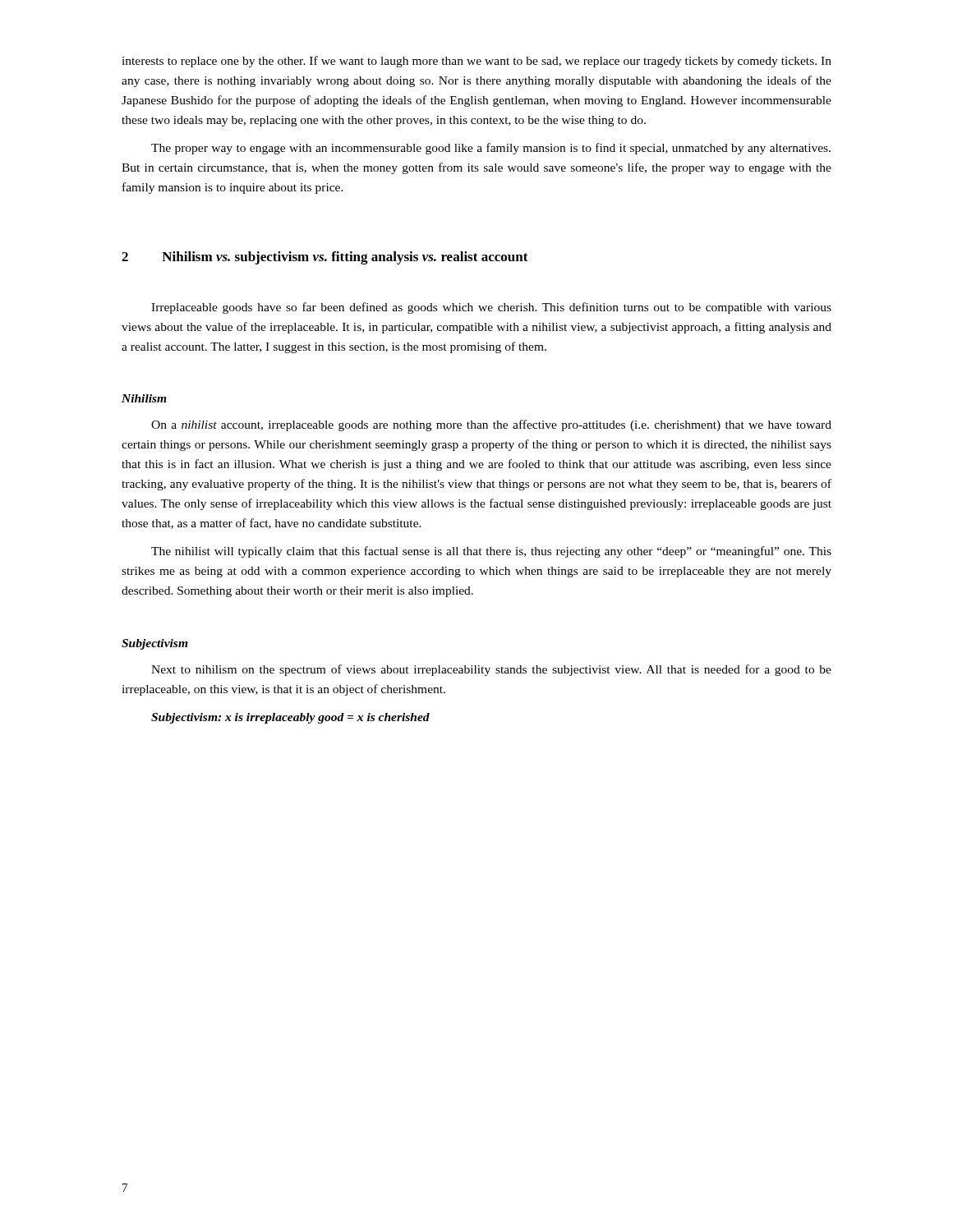Viewport: 953px width, 1232px height.
Task: Find the region starting "The proper way to engage with an"
Action: (x=476, y=167)
